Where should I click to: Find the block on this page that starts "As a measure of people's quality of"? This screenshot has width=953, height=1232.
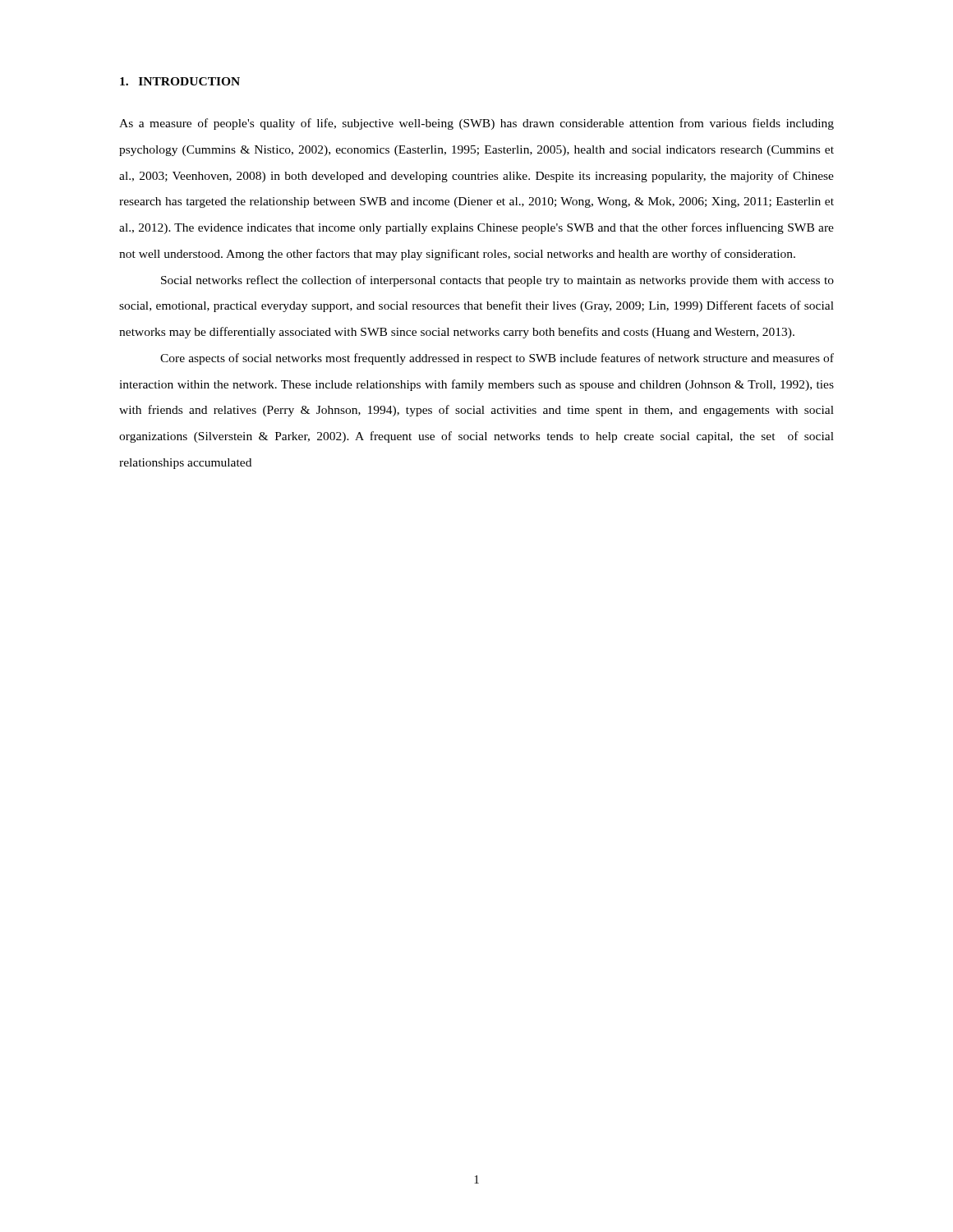click(x=476, y=188)
